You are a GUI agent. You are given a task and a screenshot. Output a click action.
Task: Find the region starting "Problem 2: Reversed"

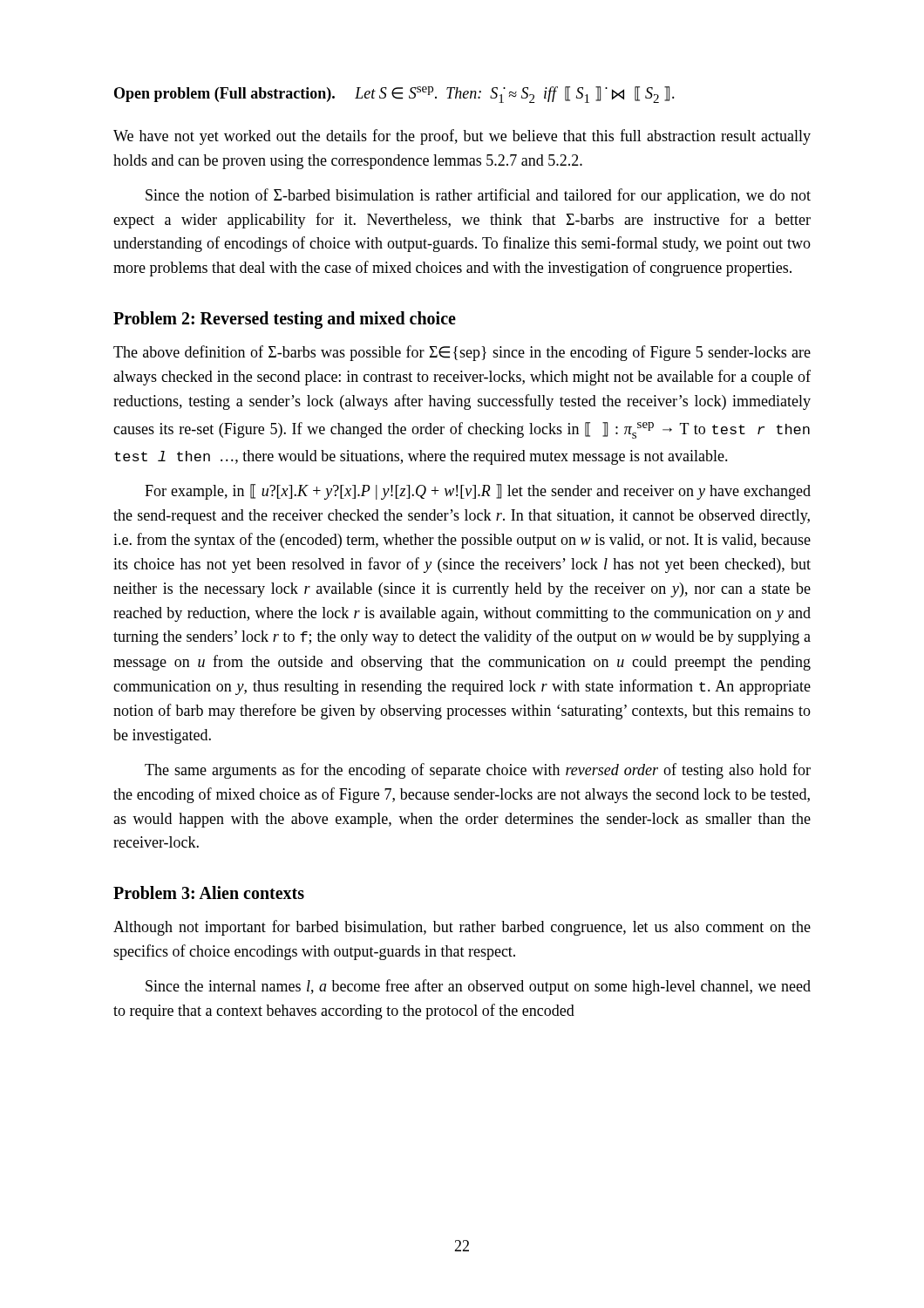[285, 318]
